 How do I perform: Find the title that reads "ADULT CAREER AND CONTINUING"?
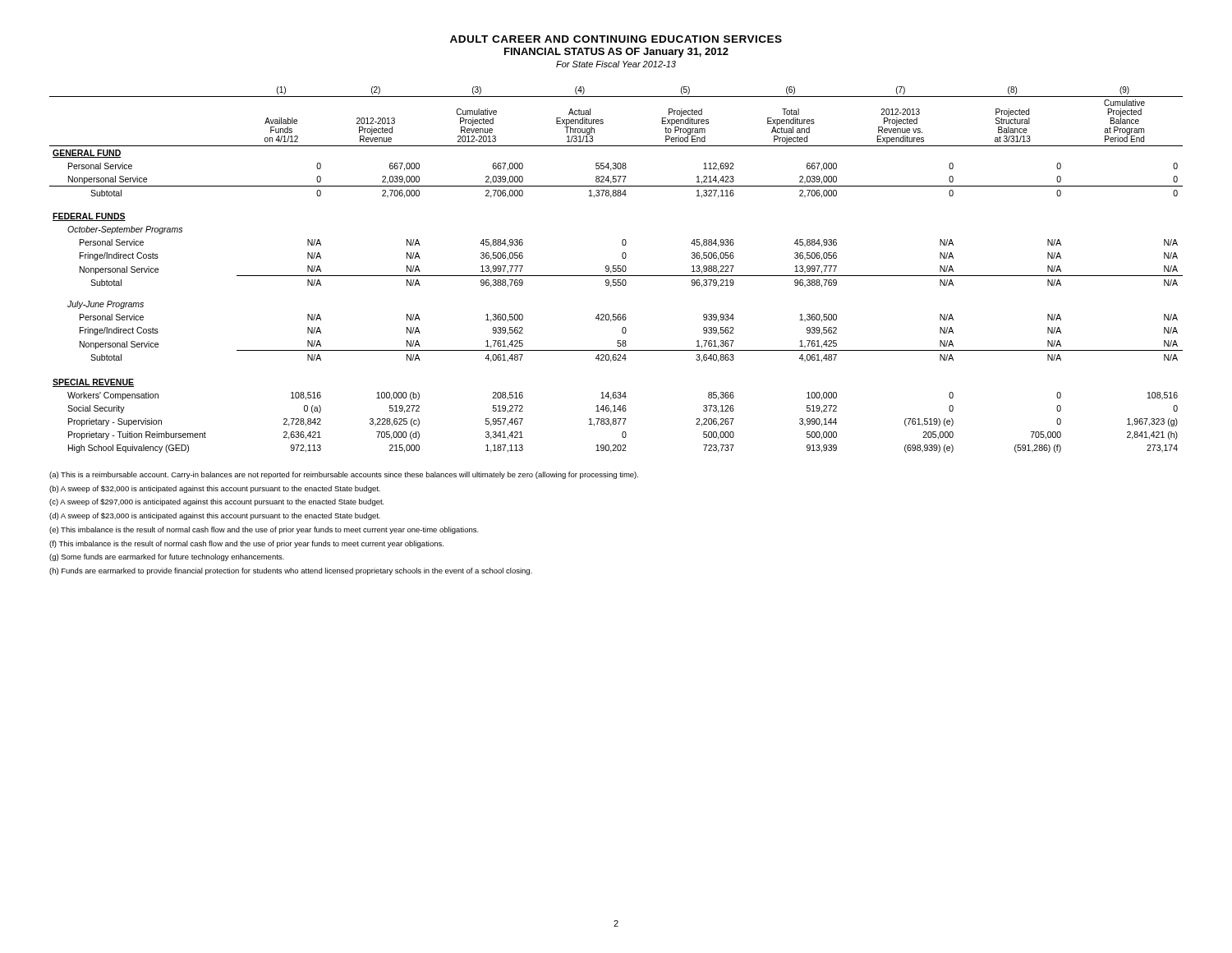pyautogui.click(x=616, y=51)
